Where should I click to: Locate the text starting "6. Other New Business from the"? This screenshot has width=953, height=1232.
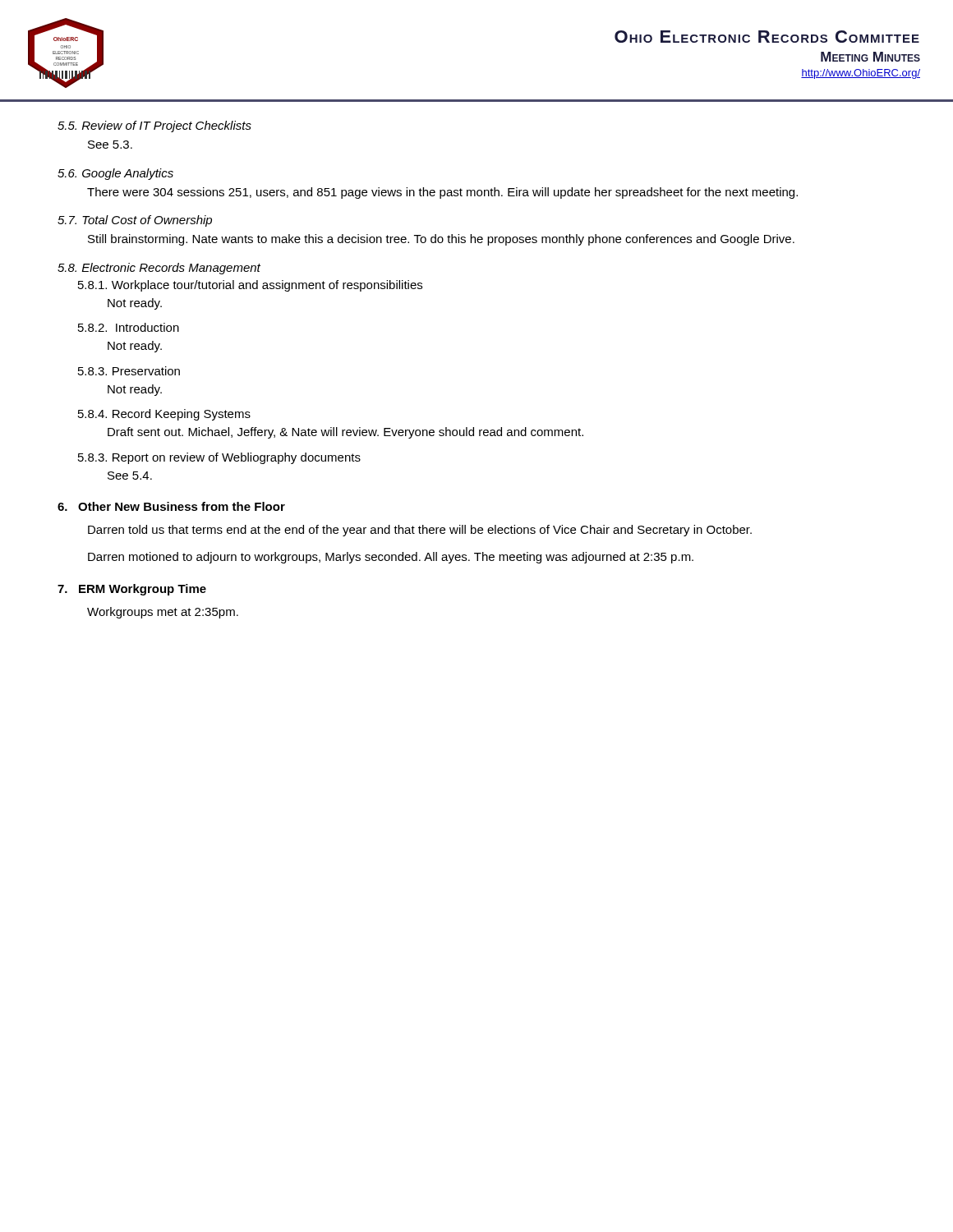point(171,506)
